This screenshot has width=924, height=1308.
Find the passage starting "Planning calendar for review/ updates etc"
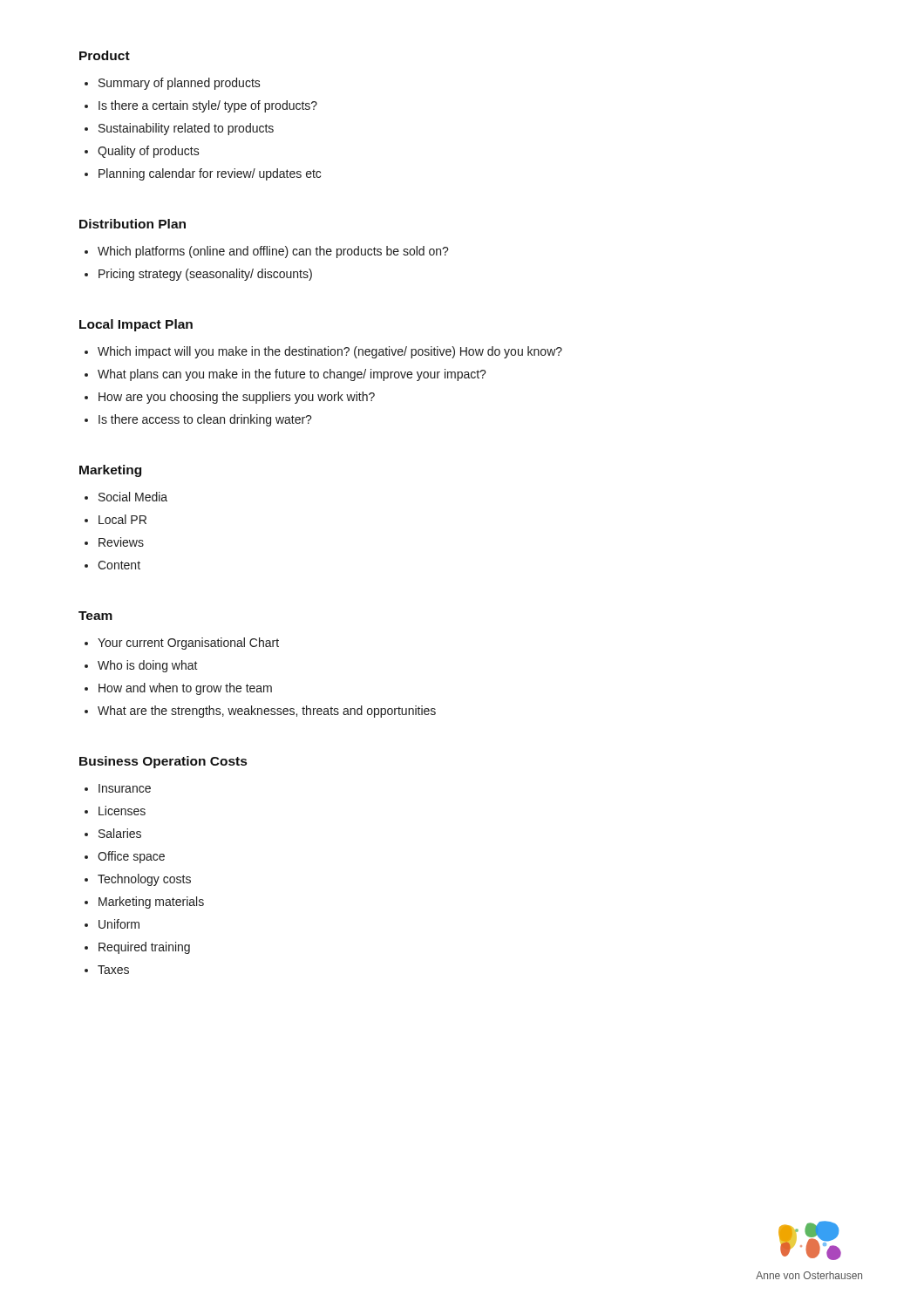click(x=210, y=174)
